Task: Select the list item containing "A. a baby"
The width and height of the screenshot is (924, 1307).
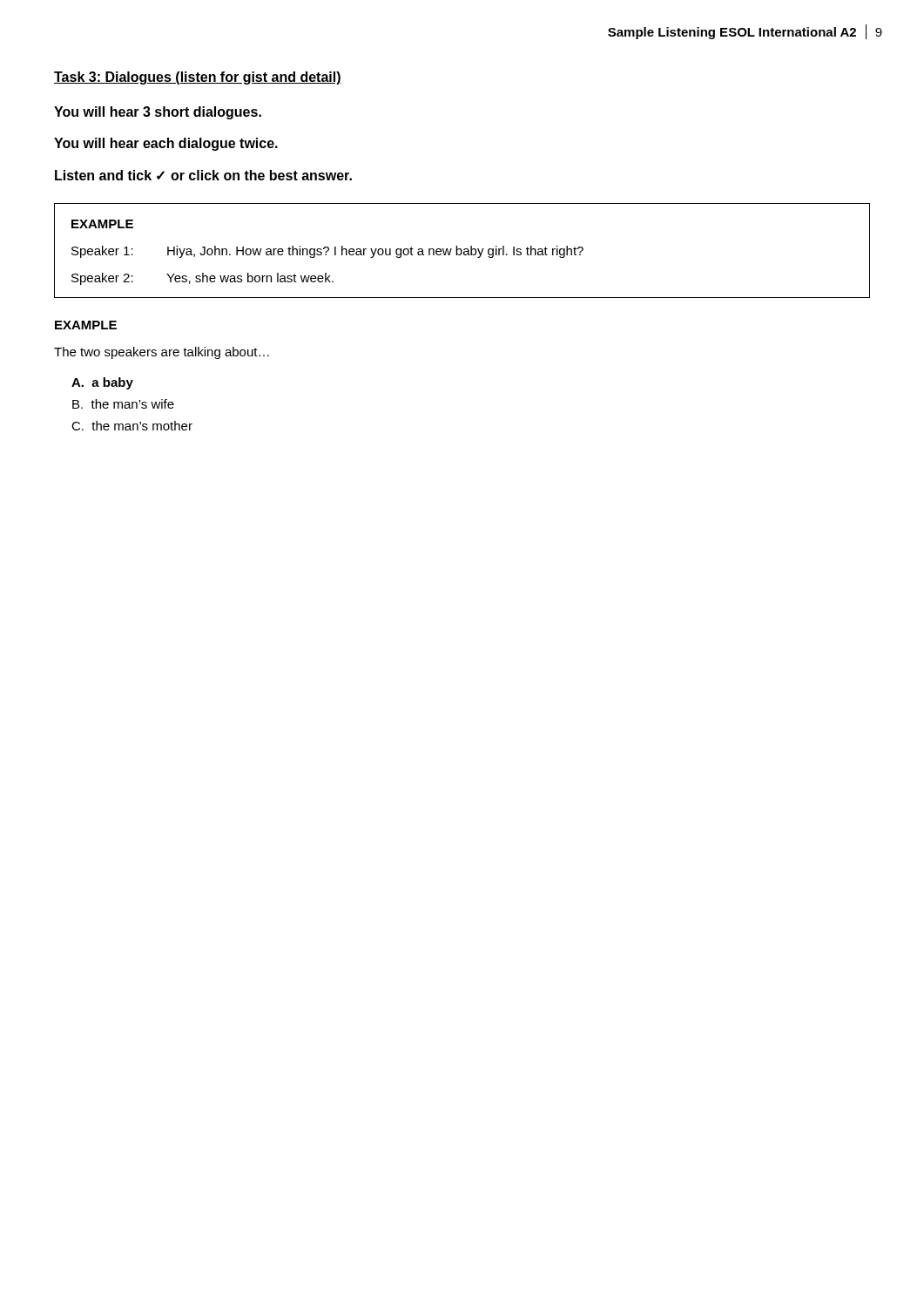Action: pyautogui.click(x=102, y=382)
